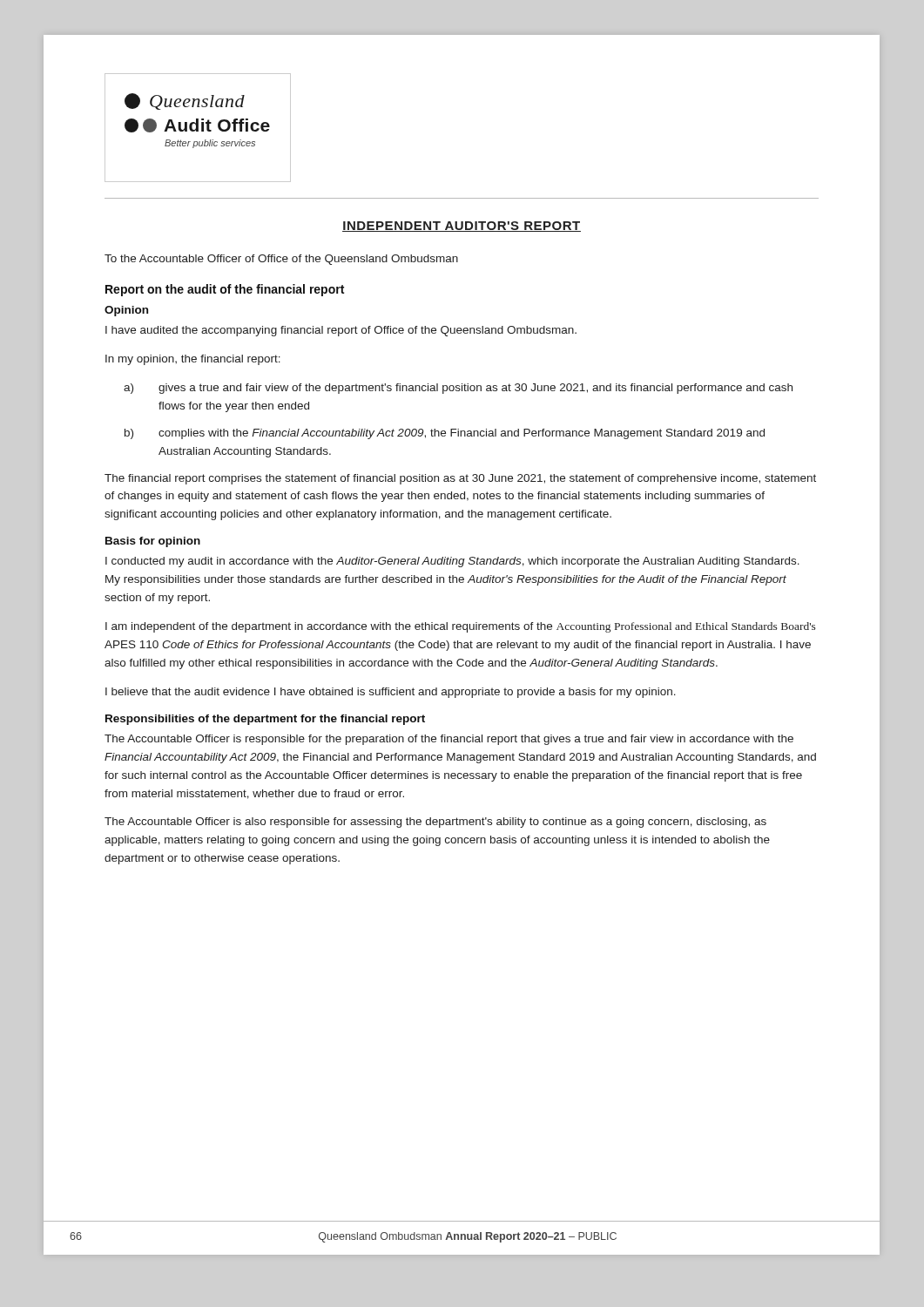Find the logo
The height and width of the screenshot is (1307, 924).
[198, 128]
